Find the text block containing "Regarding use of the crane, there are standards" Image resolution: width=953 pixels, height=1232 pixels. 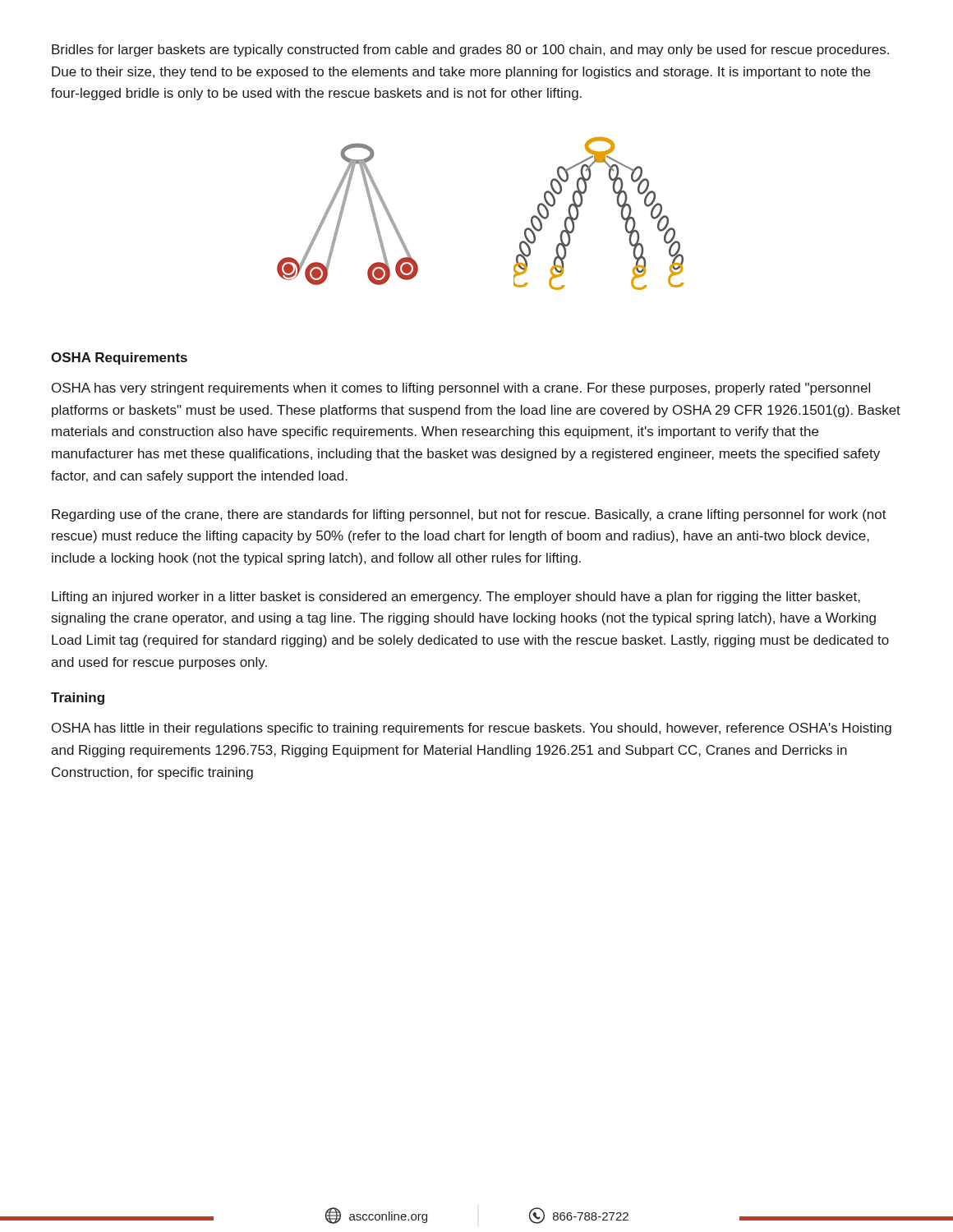tap(468, 536)
